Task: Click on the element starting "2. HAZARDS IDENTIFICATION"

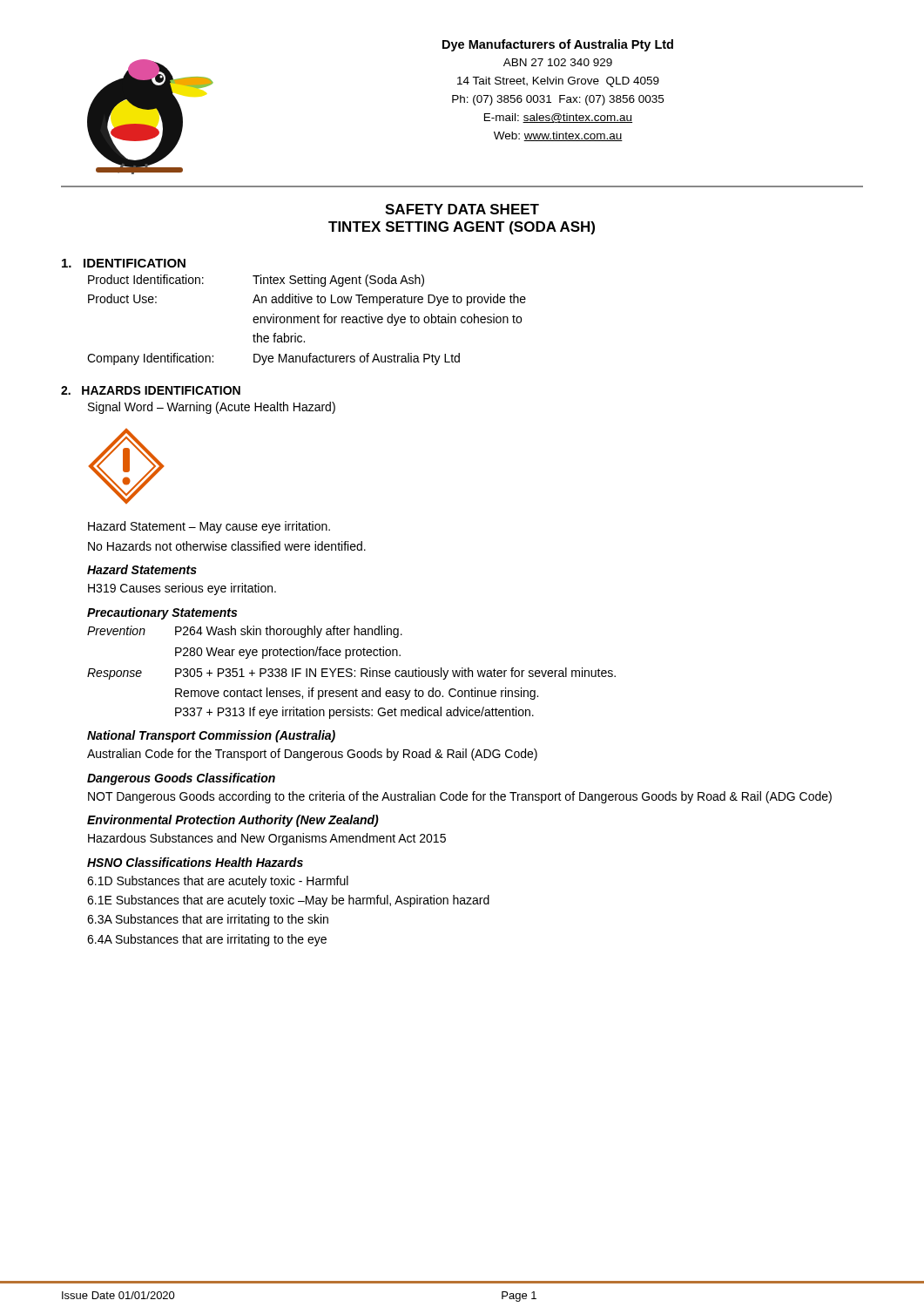Action: click(151, 390)
